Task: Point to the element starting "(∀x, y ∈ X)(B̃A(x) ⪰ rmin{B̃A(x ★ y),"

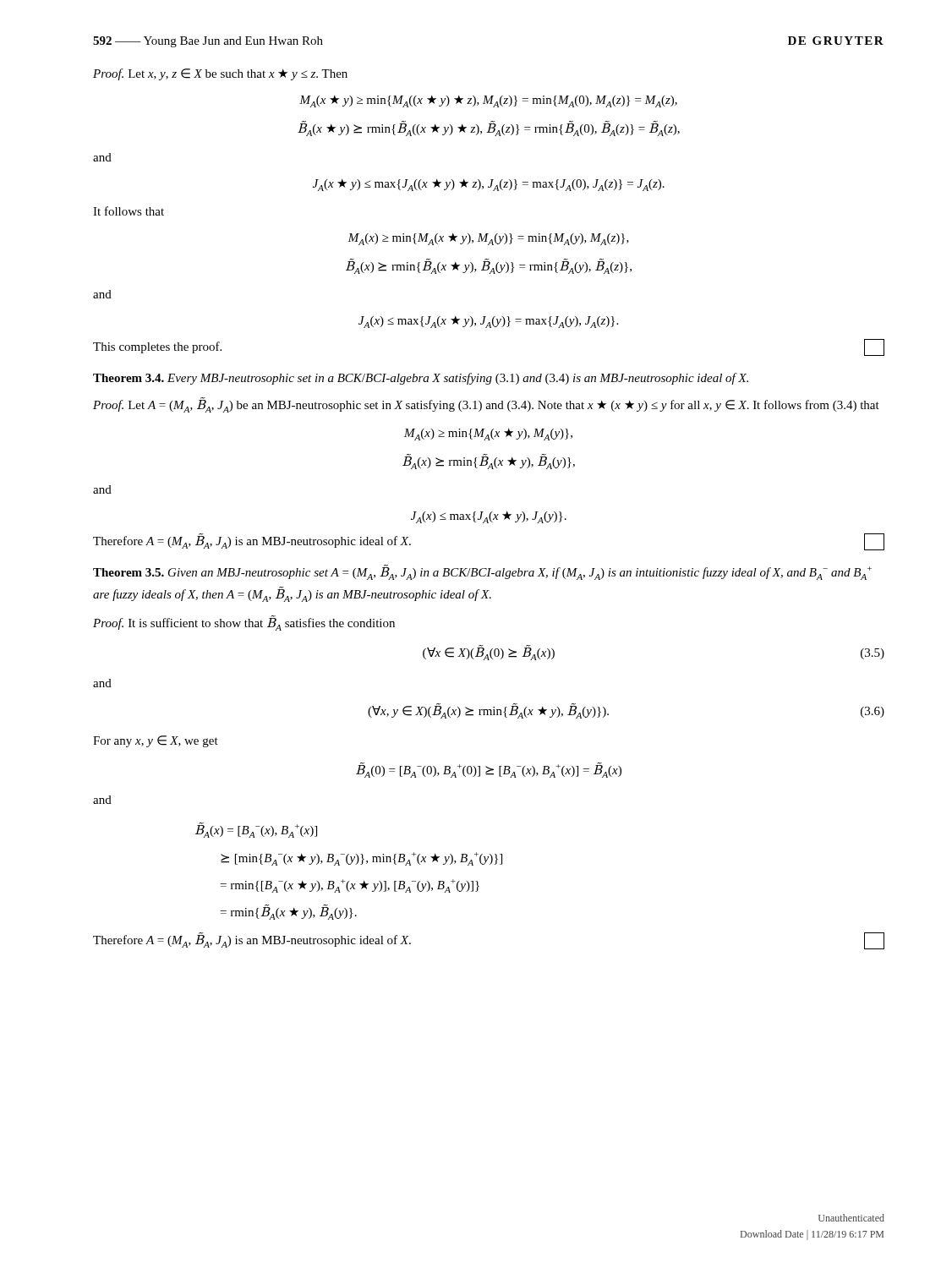Action: [x=494, y=711]
